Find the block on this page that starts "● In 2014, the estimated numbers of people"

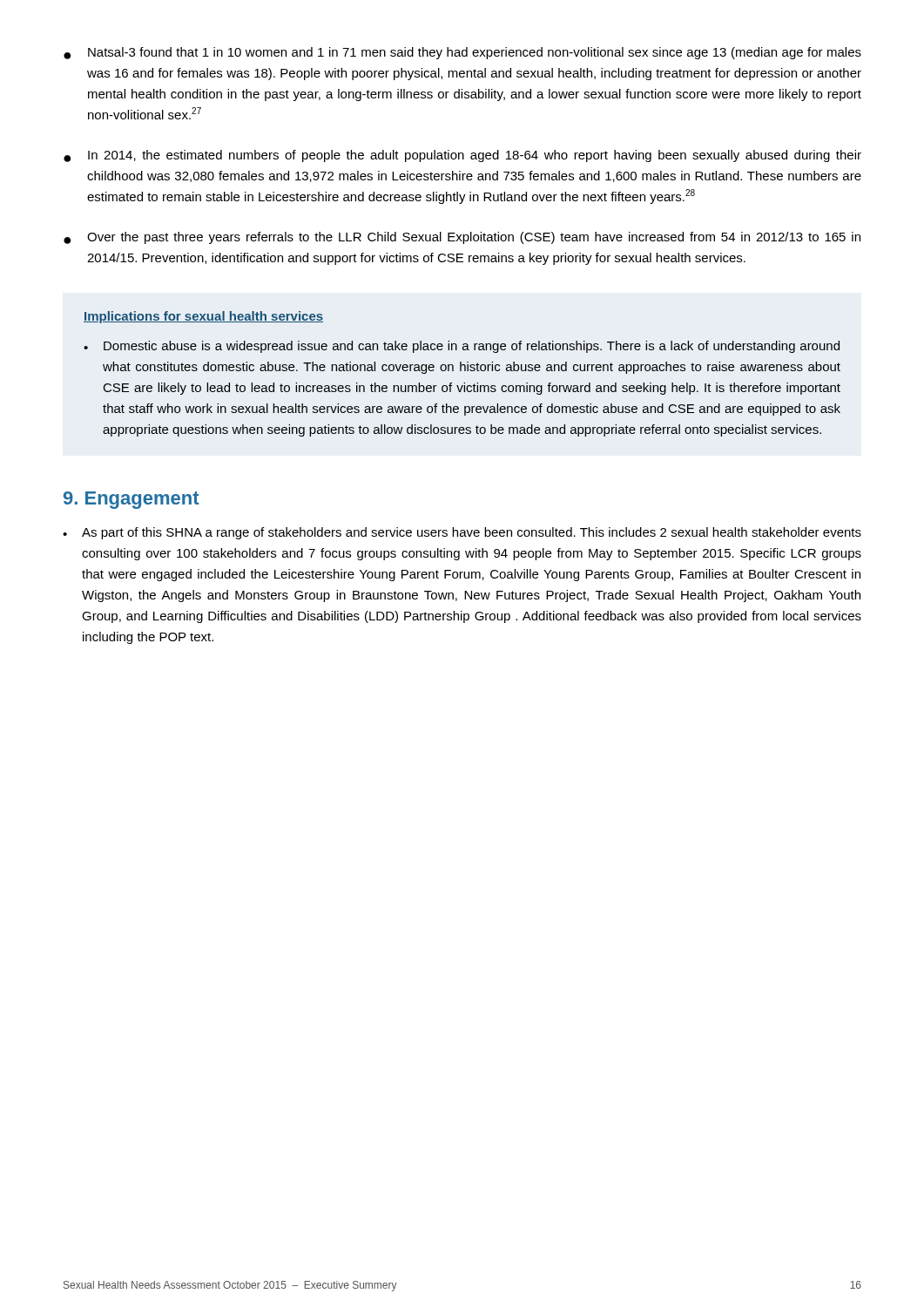tap(462, 176)
